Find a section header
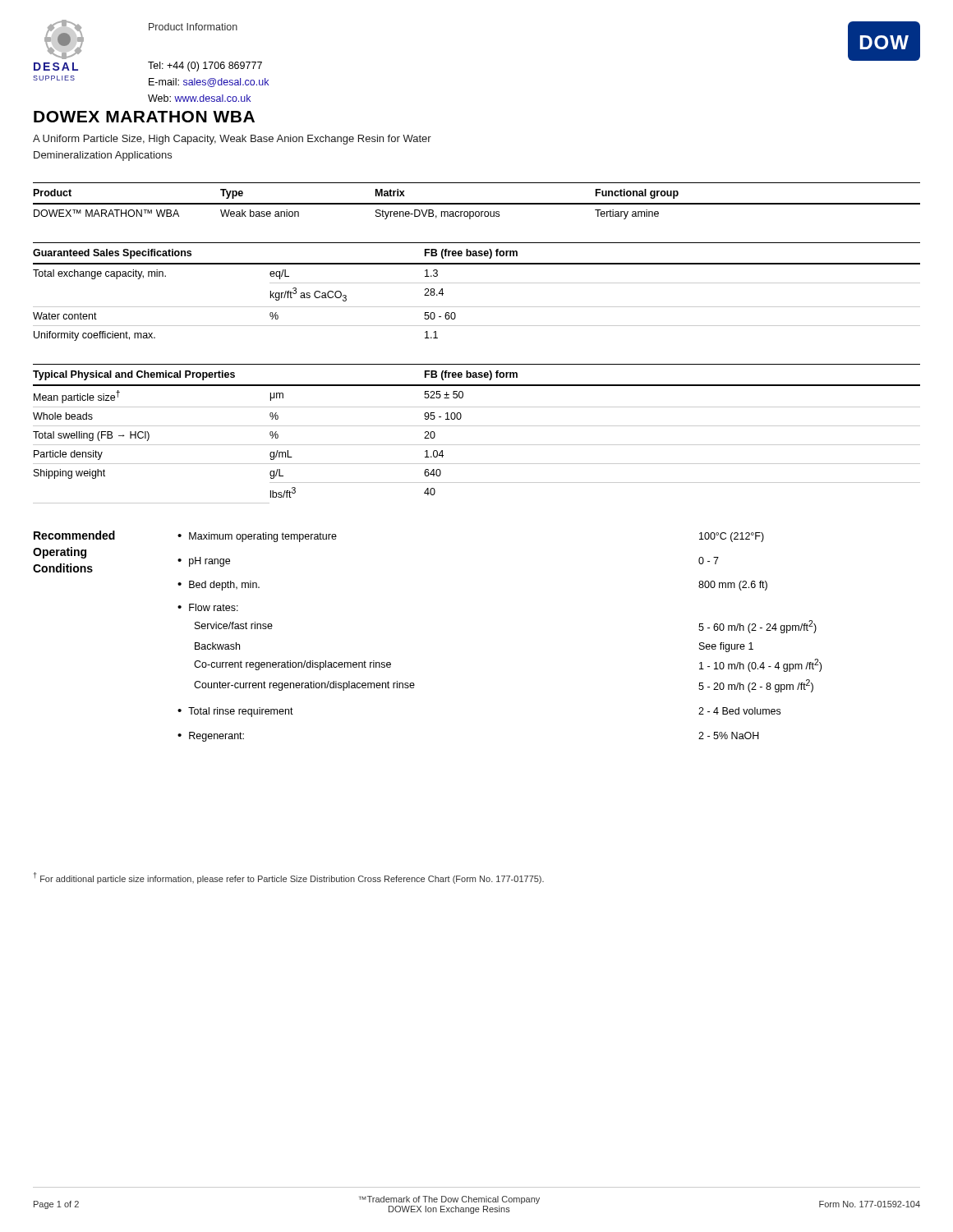The height and width of the screenshot is (1232, 953). pyautogui.click(x=74, y=552)
